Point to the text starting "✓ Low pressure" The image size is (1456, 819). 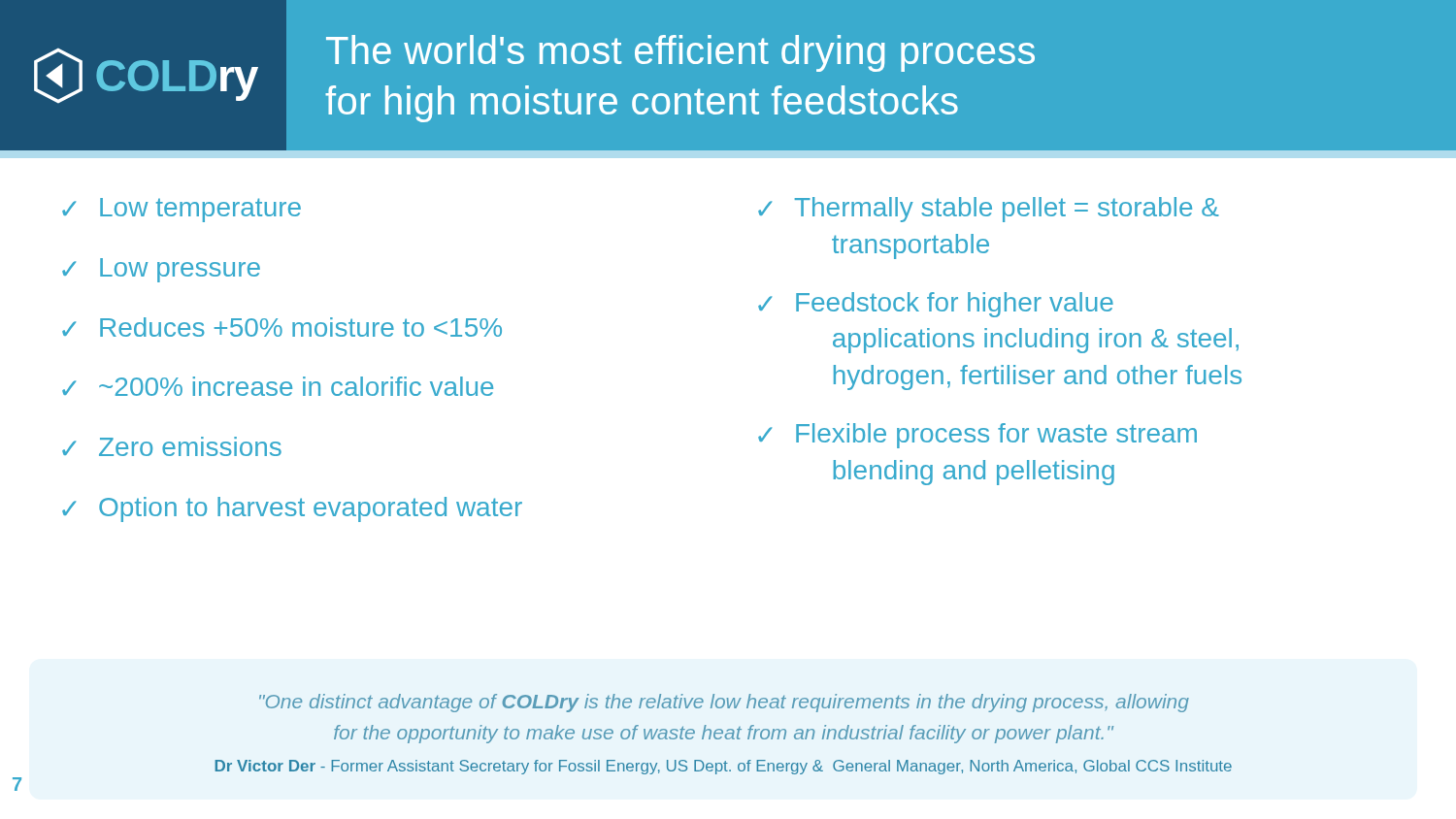(x=160, y=269)
